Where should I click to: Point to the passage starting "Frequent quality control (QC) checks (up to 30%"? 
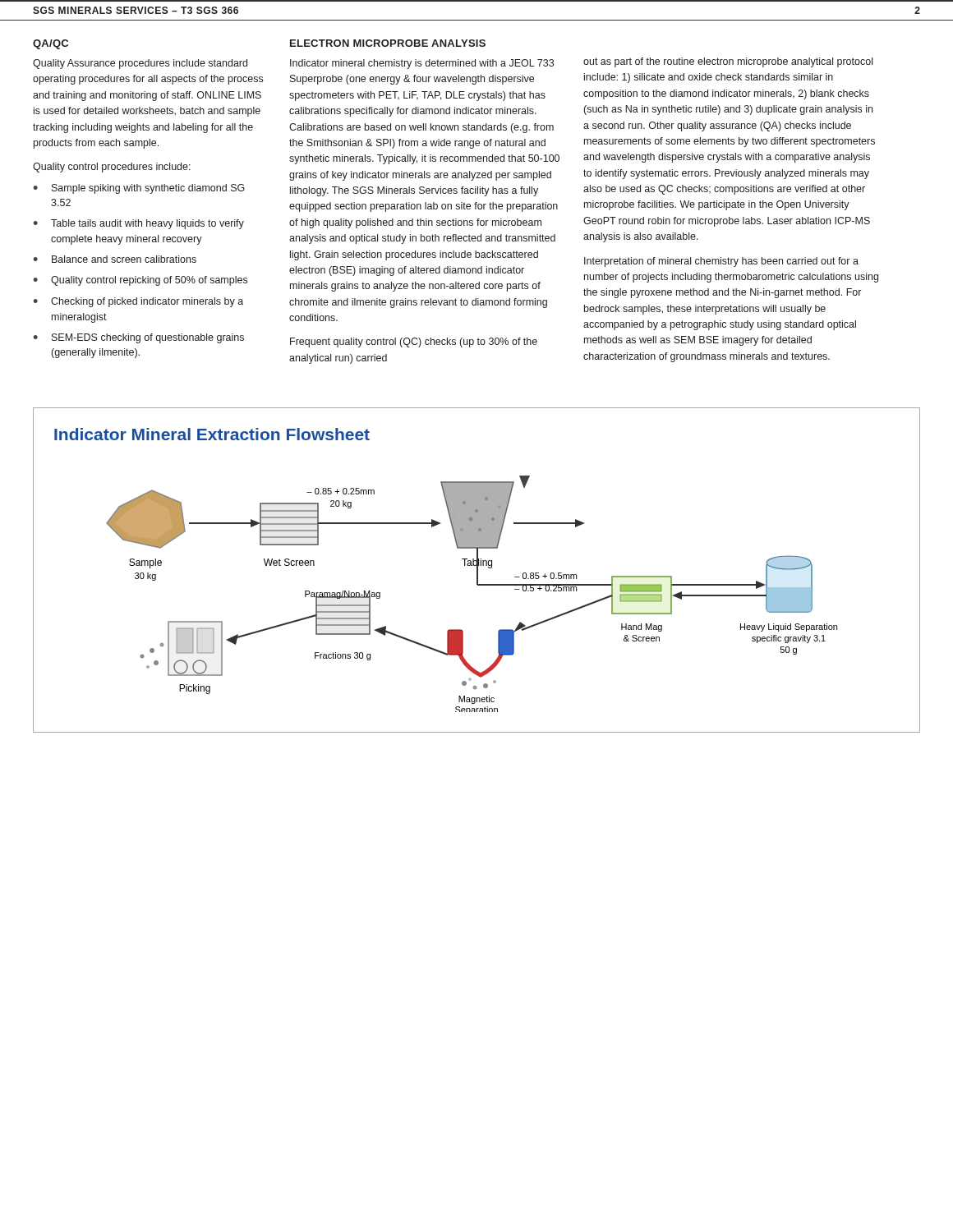point(413,350)
